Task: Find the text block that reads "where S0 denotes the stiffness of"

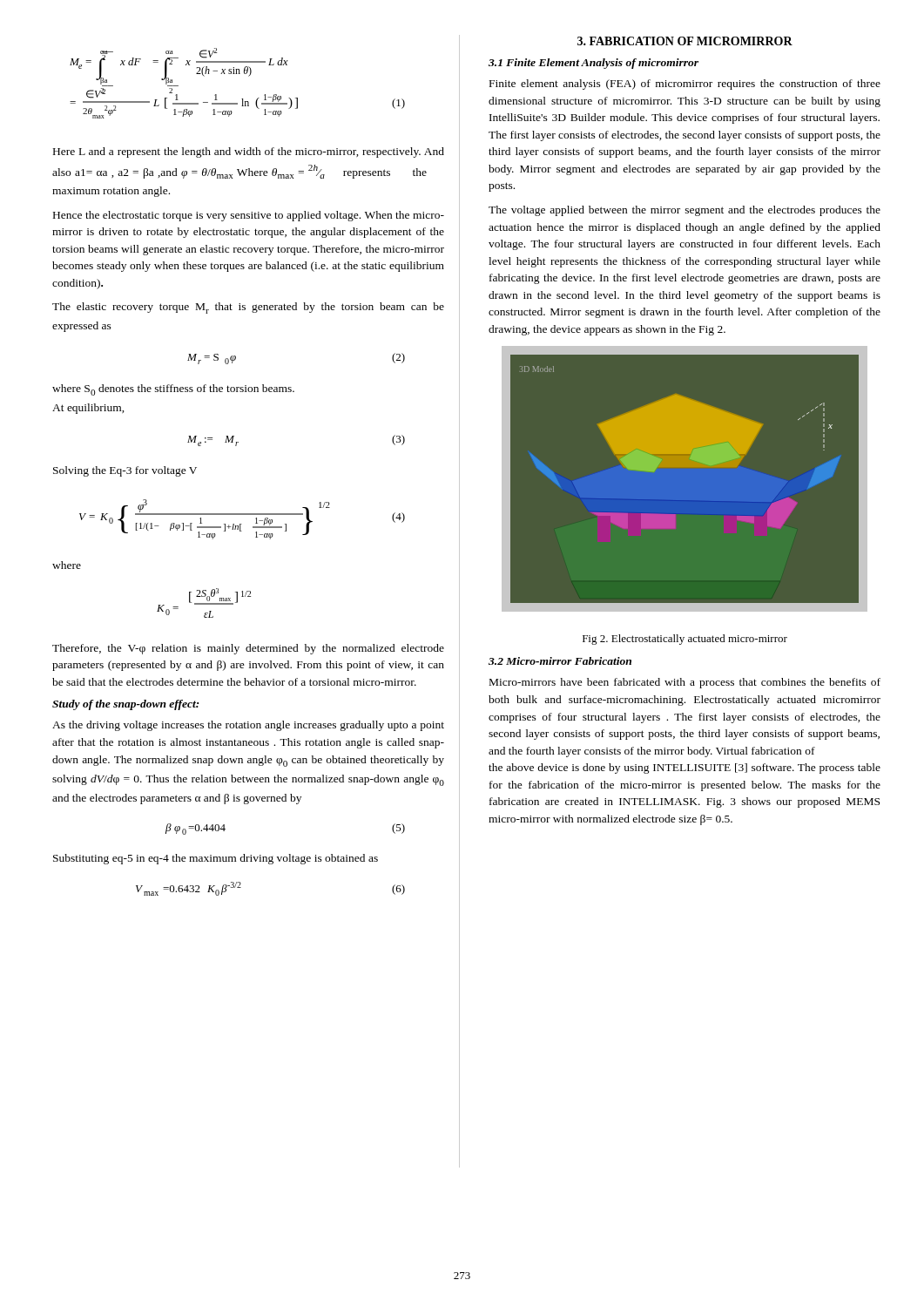Action: [x=174, y=398]
